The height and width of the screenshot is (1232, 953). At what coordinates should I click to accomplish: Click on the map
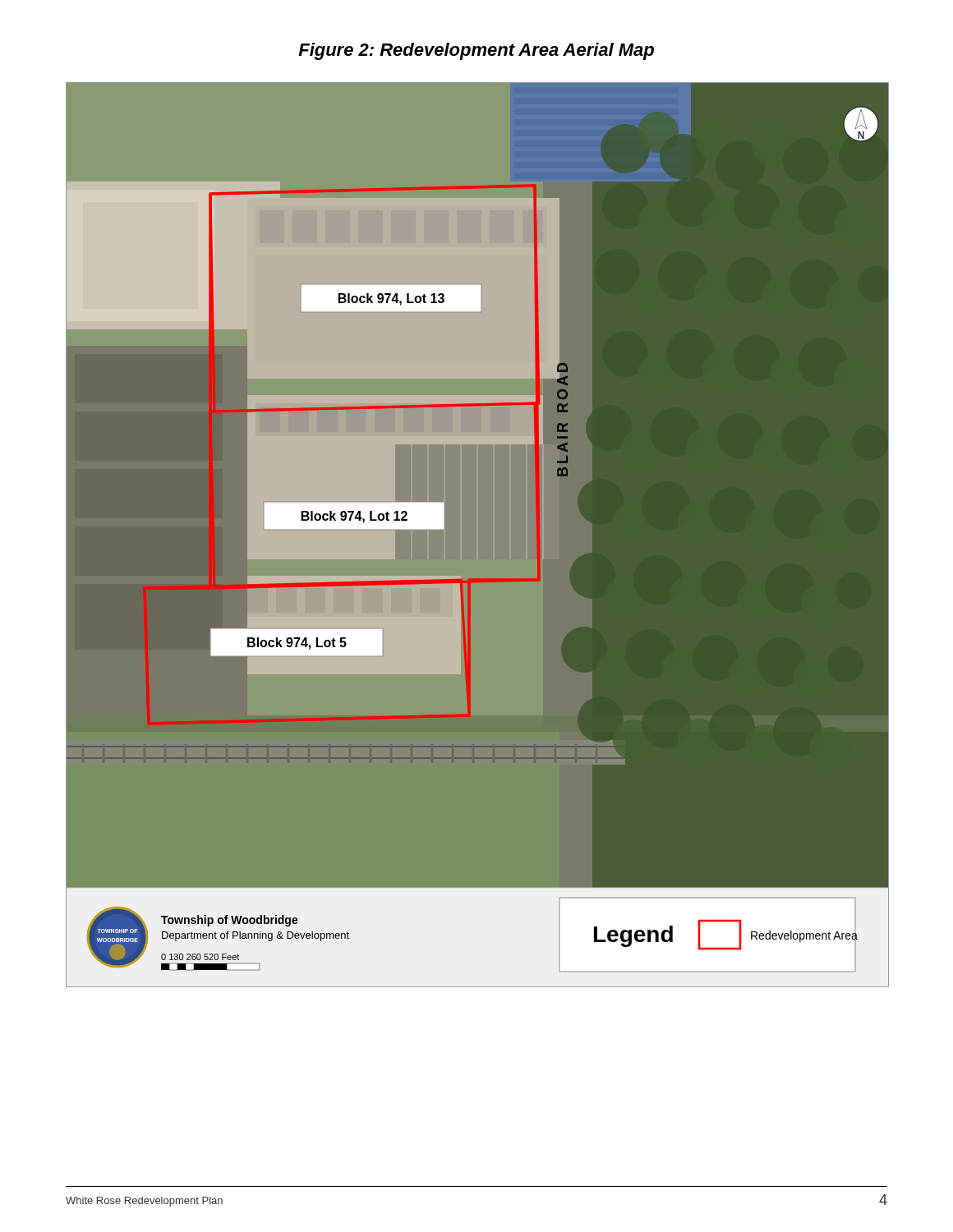[x=477, y=535]
